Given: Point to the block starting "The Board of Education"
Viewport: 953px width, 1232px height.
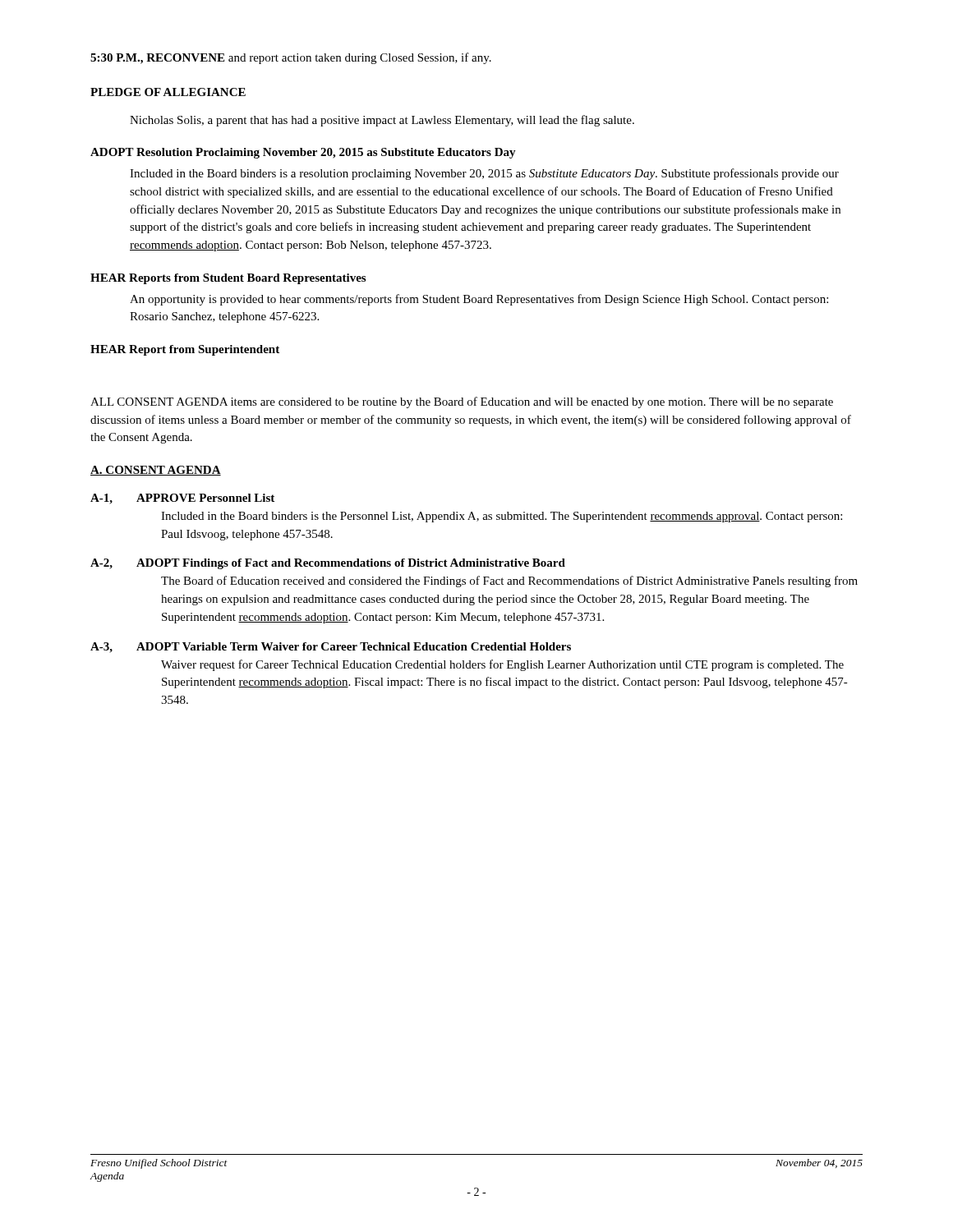Looking at the screenshot, I should click(512, 599).
